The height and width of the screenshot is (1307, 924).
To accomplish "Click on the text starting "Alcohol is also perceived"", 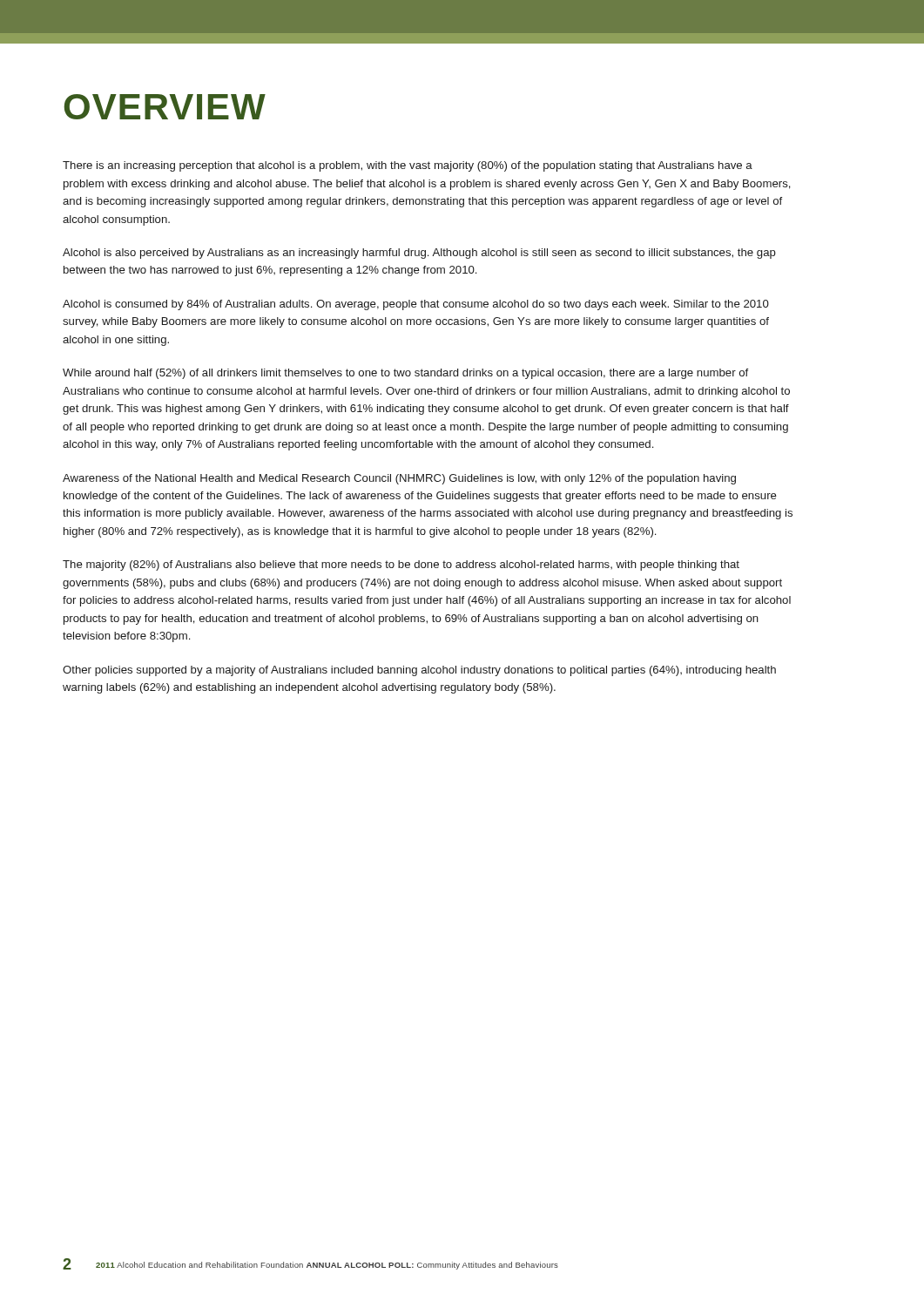I will [x=419, y=261].
